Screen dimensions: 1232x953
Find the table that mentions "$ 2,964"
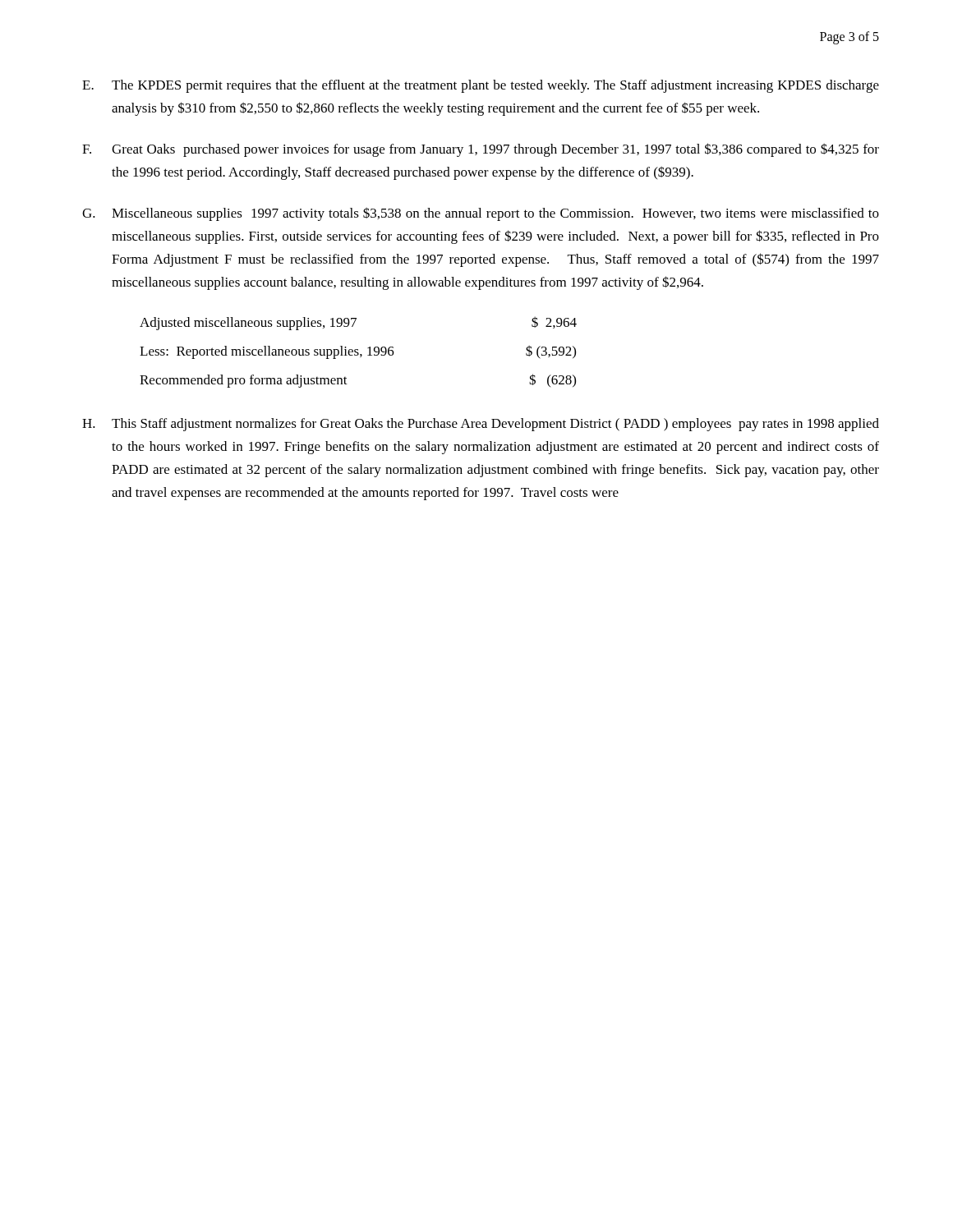pos(358,352)
